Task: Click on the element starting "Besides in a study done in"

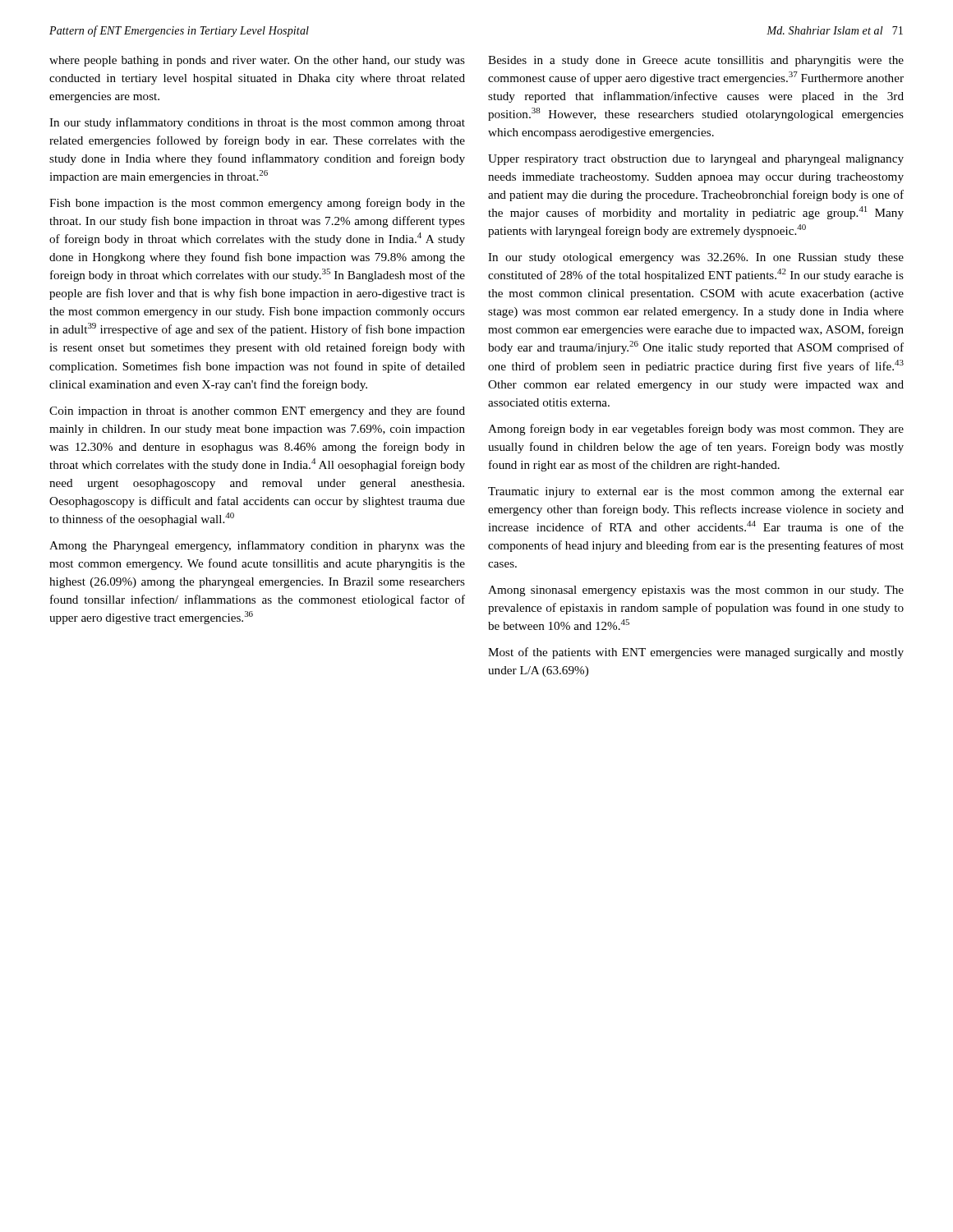Action: pyautogui.click(x=696, y=96)
